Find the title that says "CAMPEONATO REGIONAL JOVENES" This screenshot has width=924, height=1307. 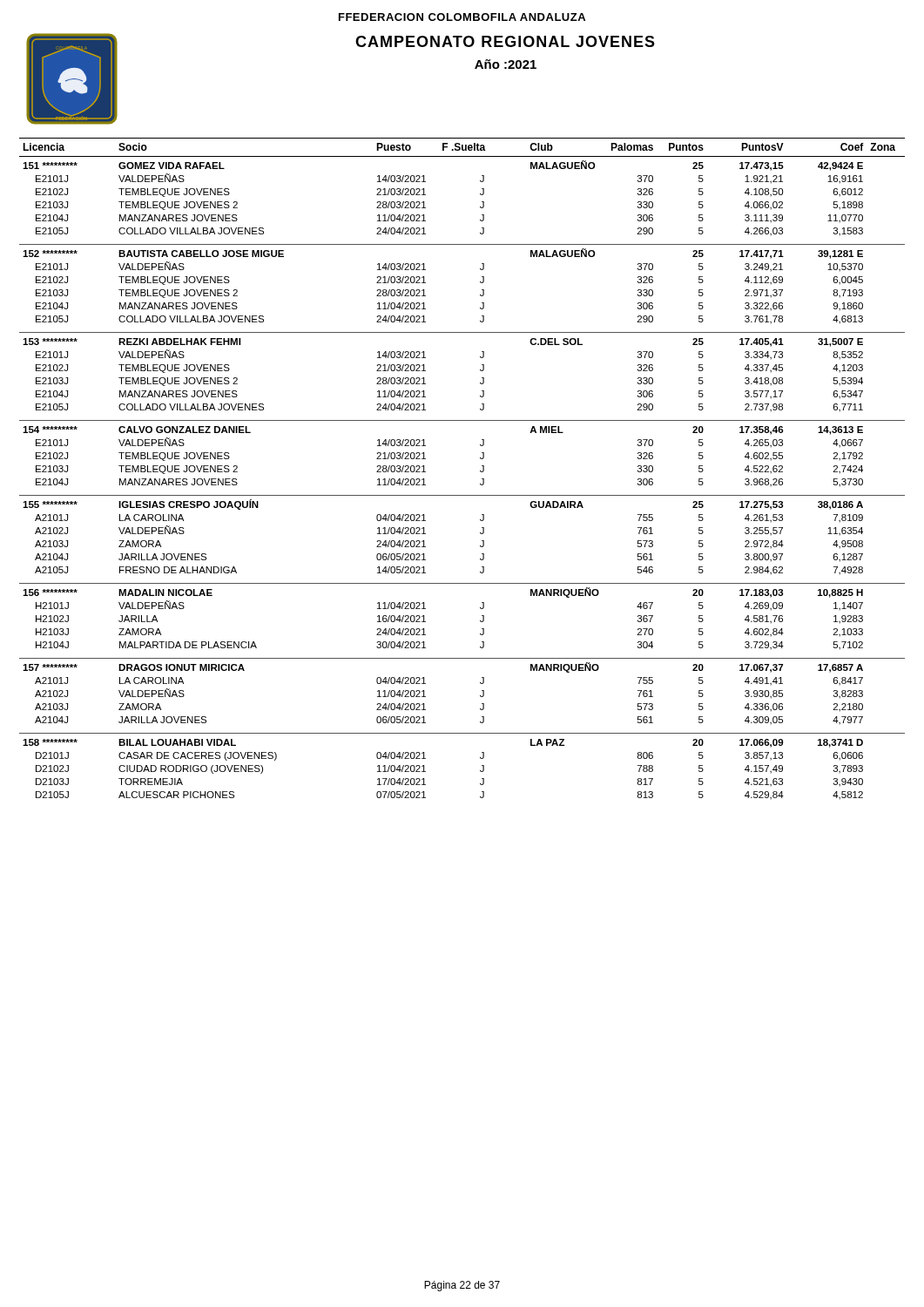[x=506, y=42]
